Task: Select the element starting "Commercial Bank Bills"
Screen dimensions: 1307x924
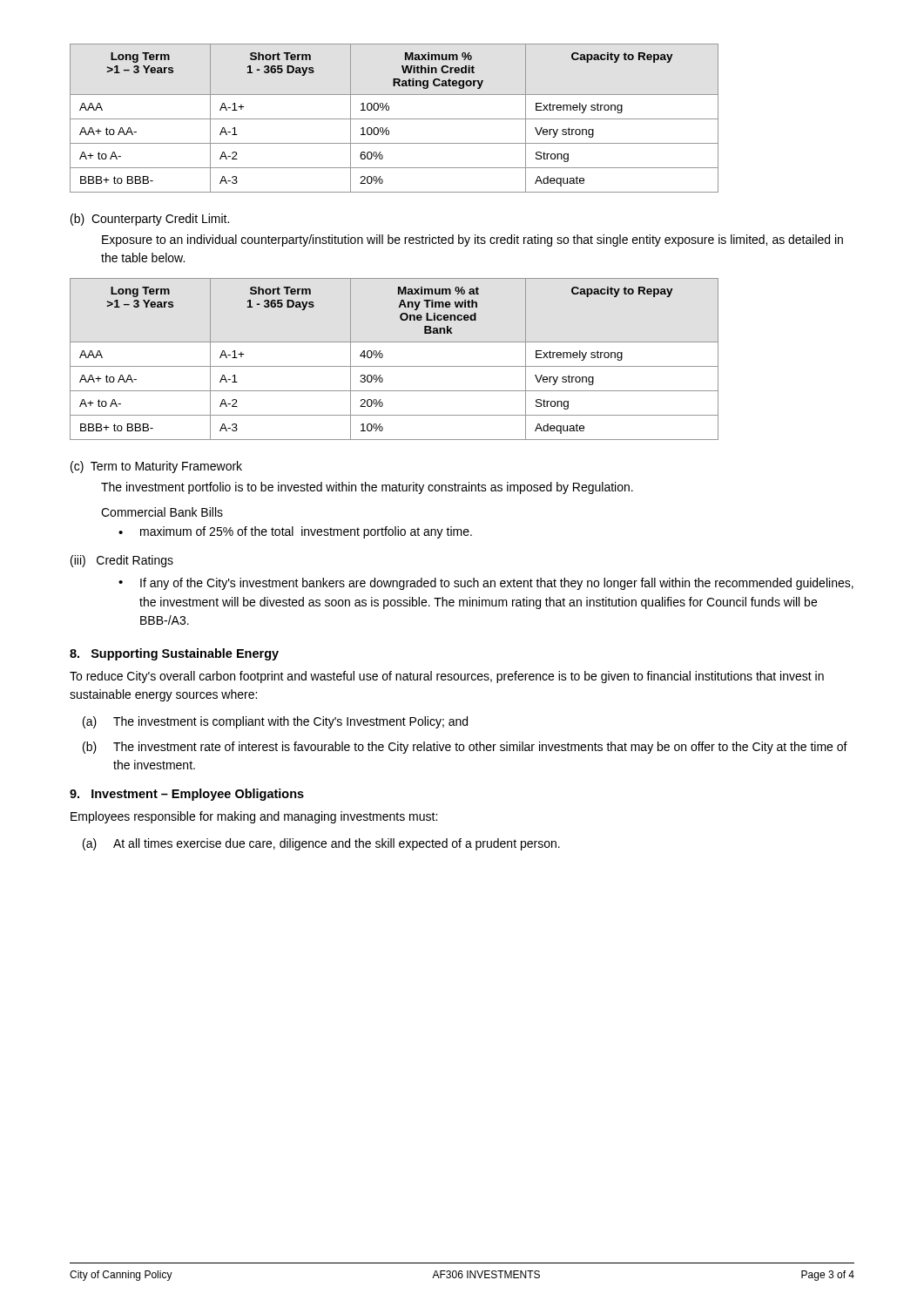Action: tap(162, 512)
